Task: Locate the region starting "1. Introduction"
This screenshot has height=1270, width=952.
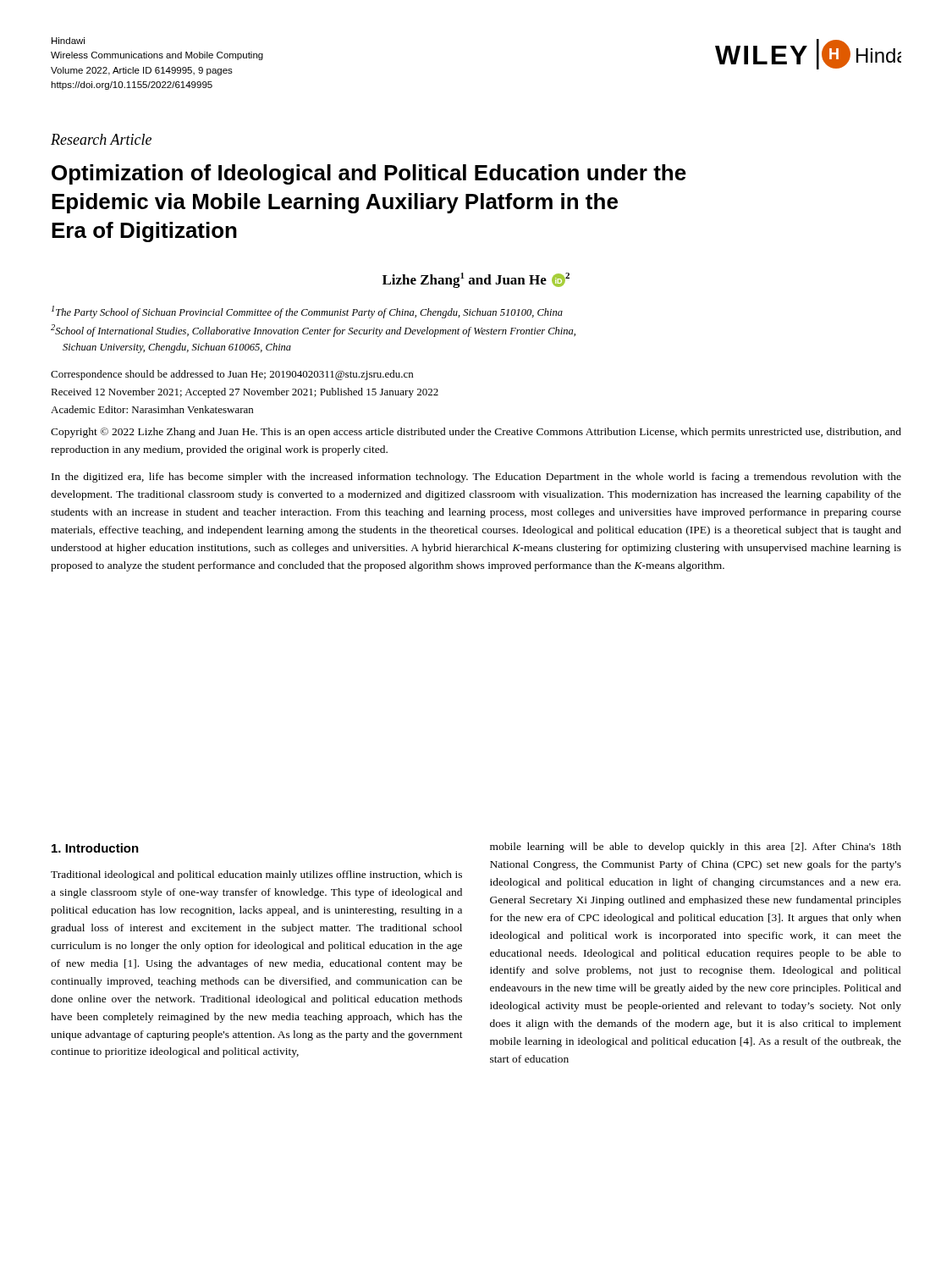Action: coord(95,848)
